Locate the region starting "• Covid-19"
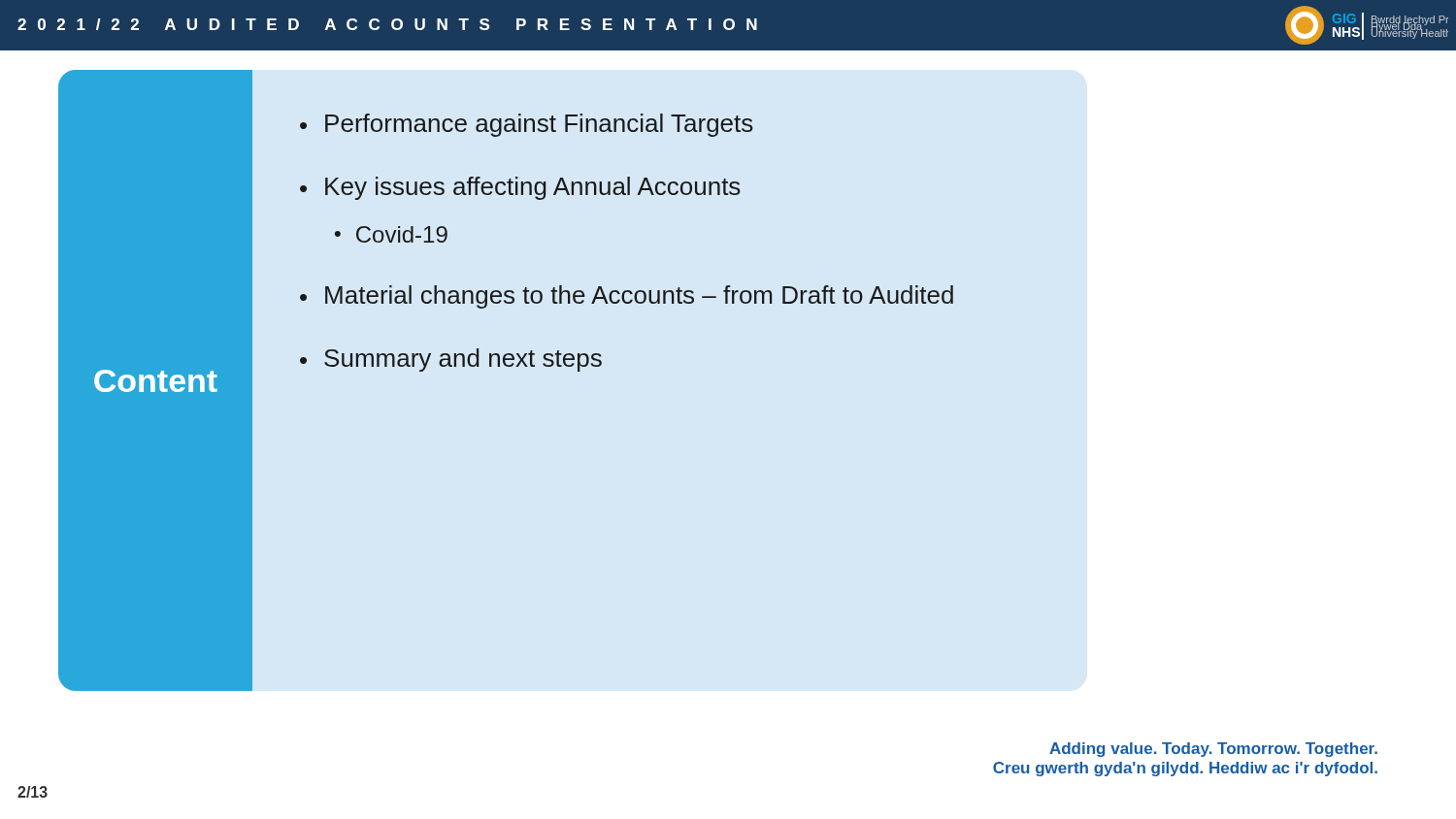This screenshot has height=819, width=1456. click(x=391, y=235)
